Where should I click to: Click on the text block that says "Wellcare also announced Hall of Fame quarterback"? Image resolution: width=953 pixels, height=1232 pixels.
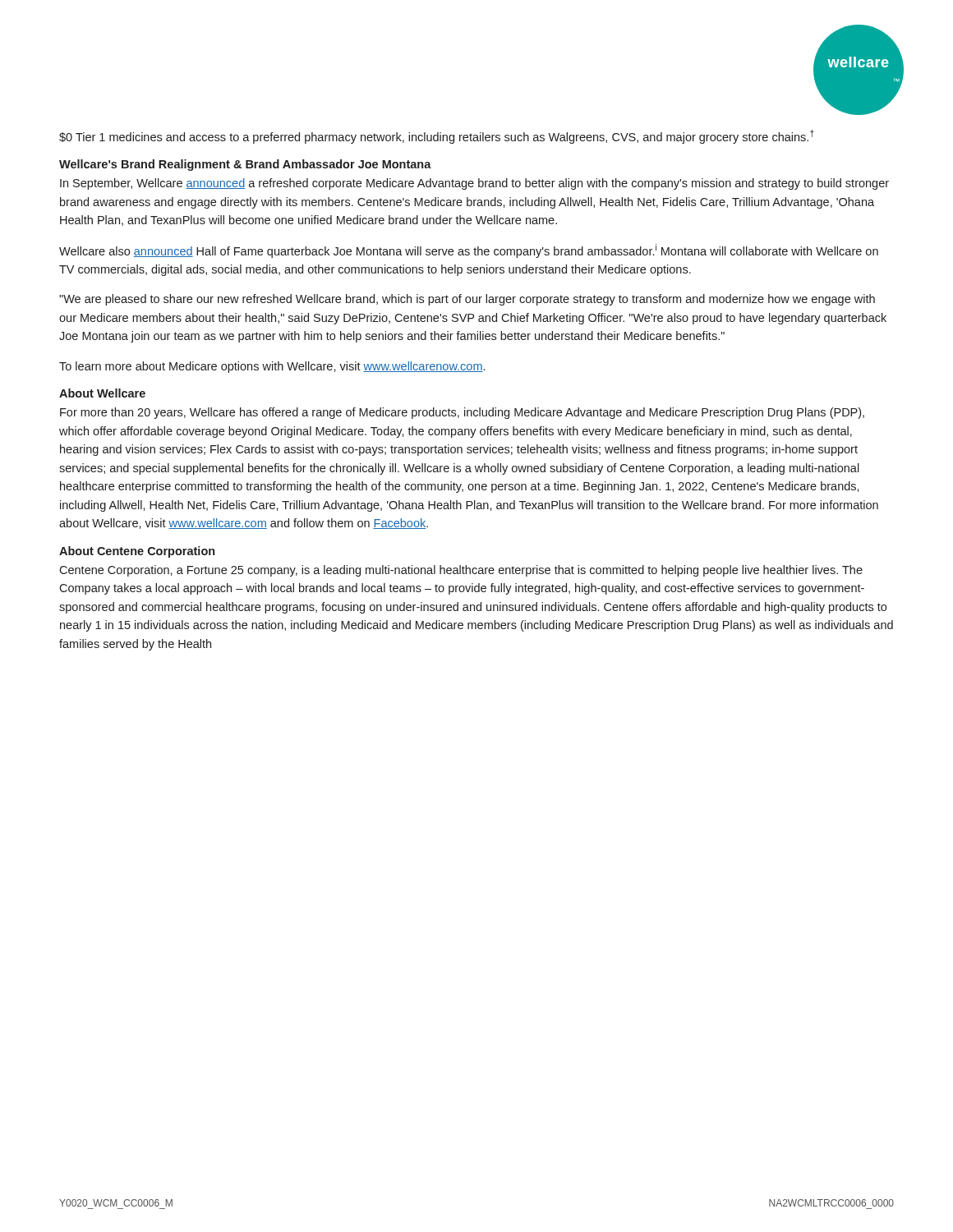coord(469,259)
